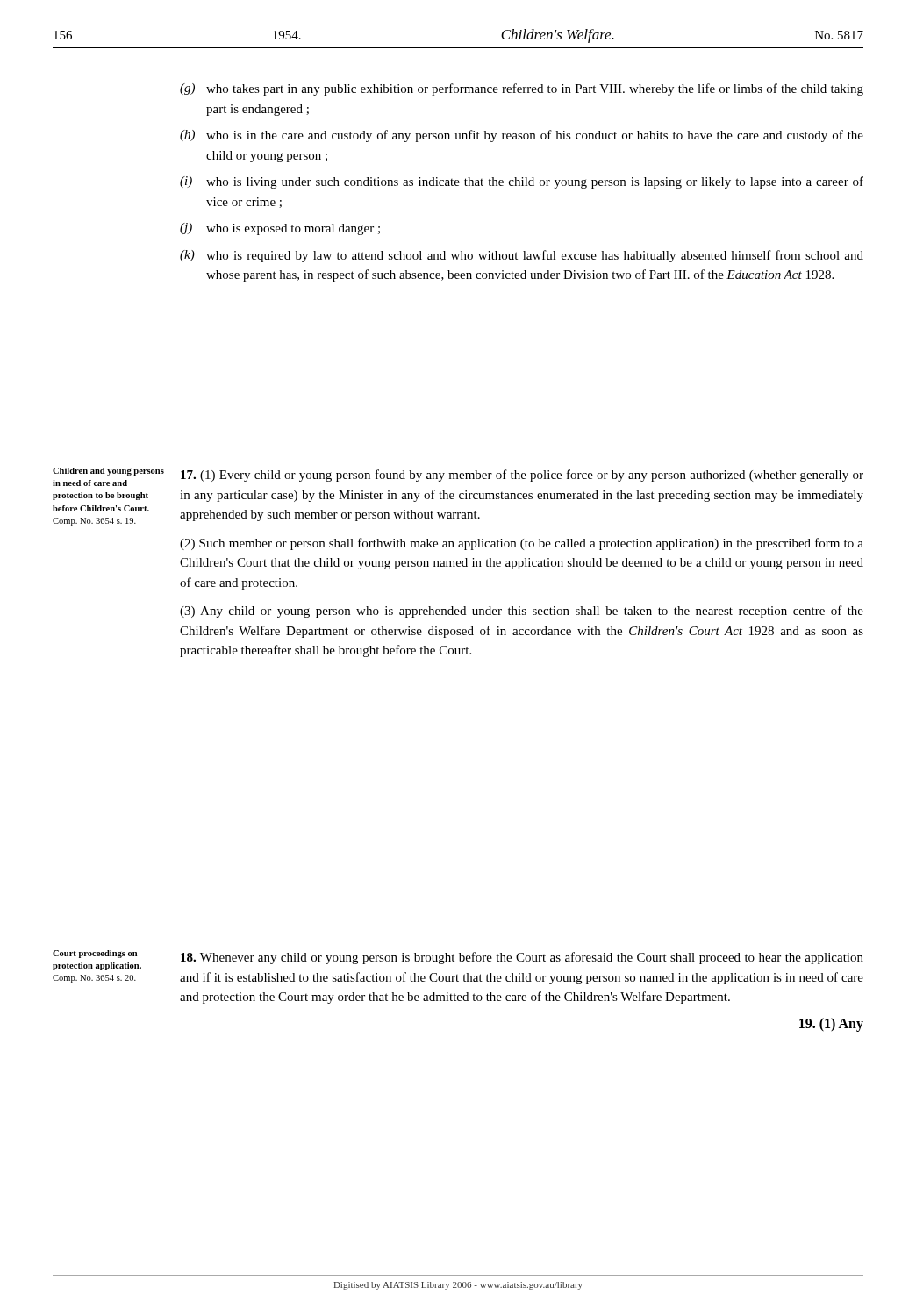The width and height of the screenshot is (916, 1316).
Task: Select the block starting "(2) Such member or person"
Action: 522,562
